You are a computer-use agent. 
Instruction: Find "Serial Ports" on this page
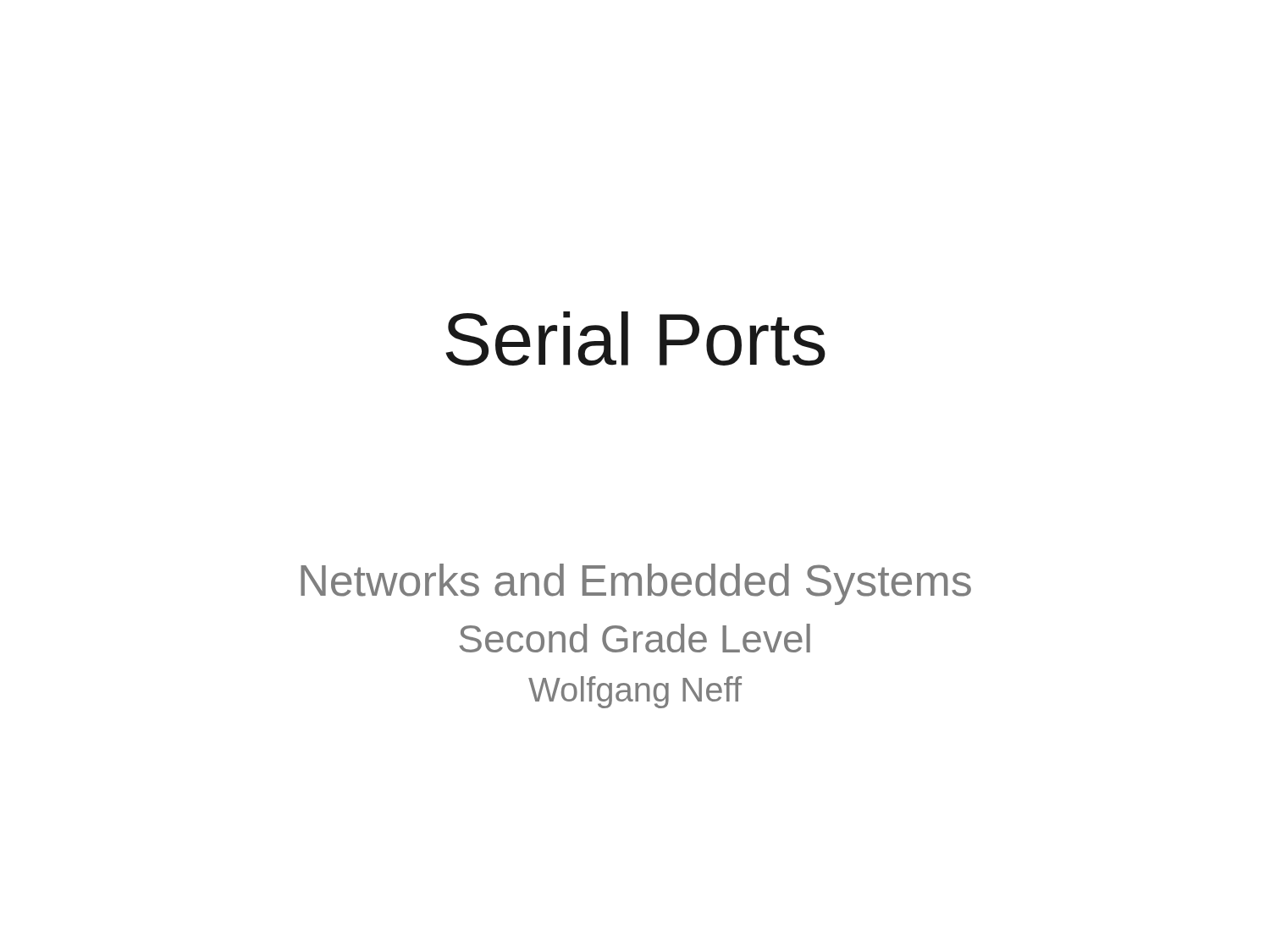635,339
